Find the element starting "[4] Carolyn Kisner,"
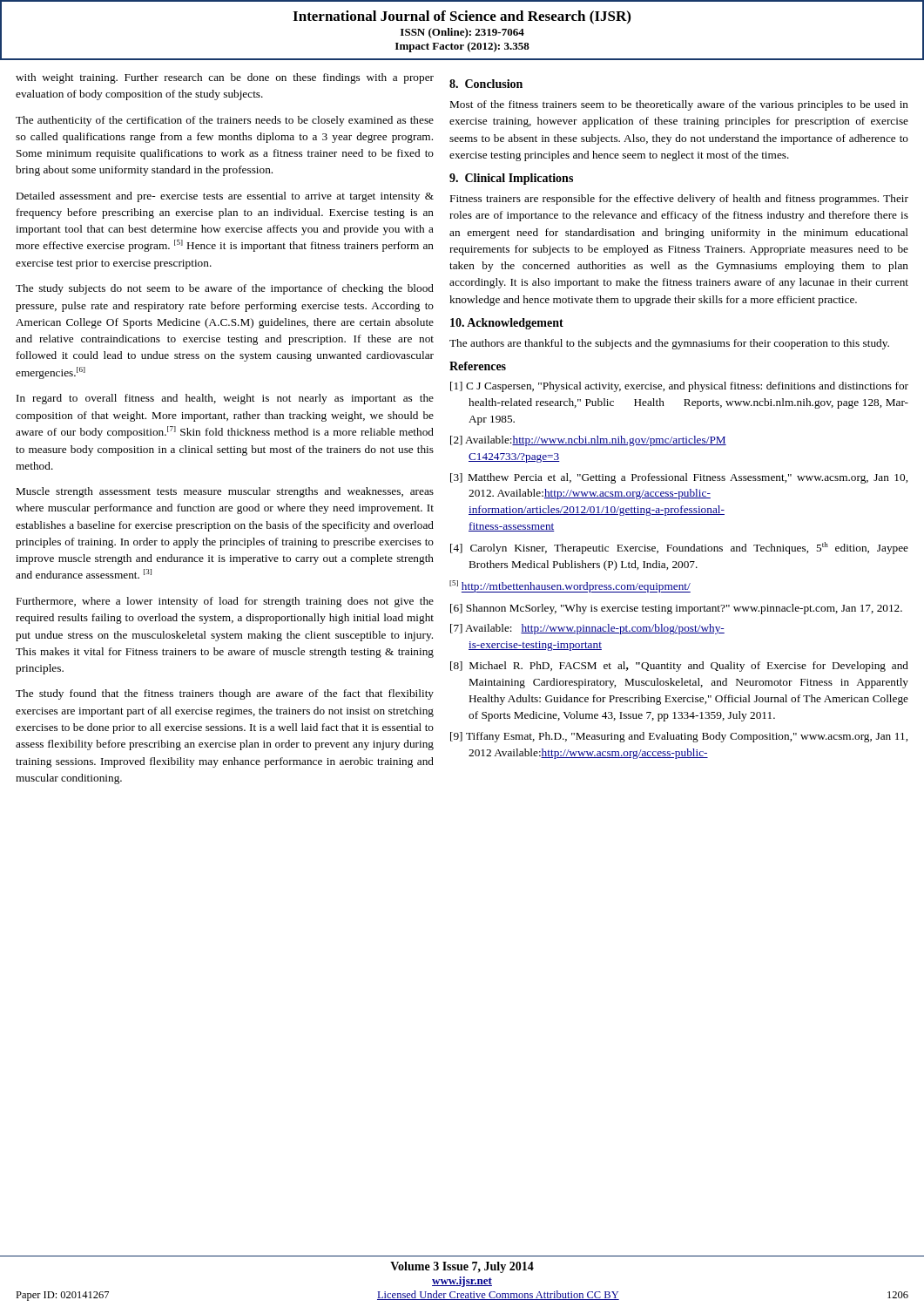The height and width of the screenshot is (1307, 924). (x=679, y=556)
